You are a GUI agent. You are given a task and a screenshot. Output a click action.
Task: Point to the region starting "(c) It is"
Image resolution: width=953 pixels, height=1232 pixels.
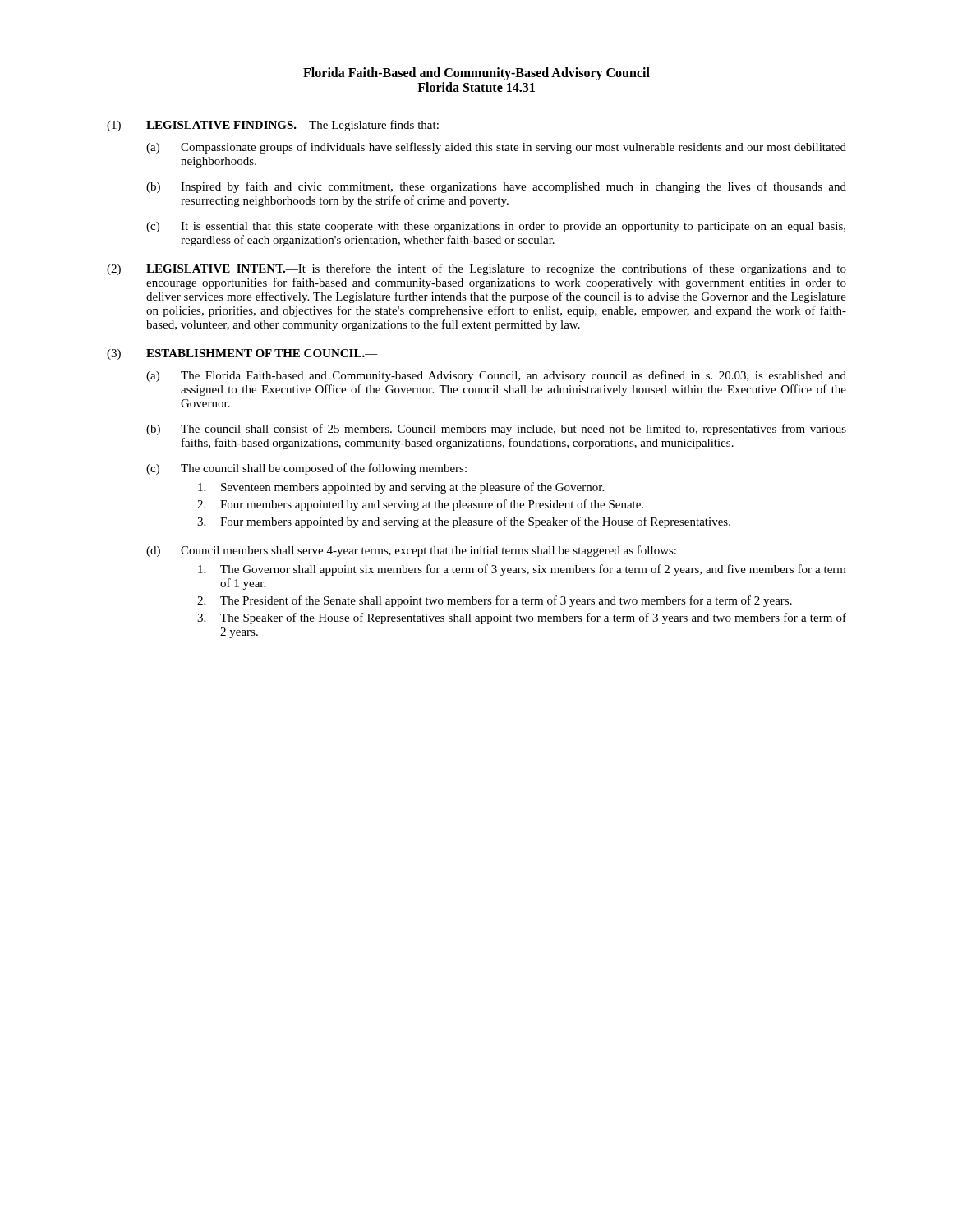tap(496, 233)
